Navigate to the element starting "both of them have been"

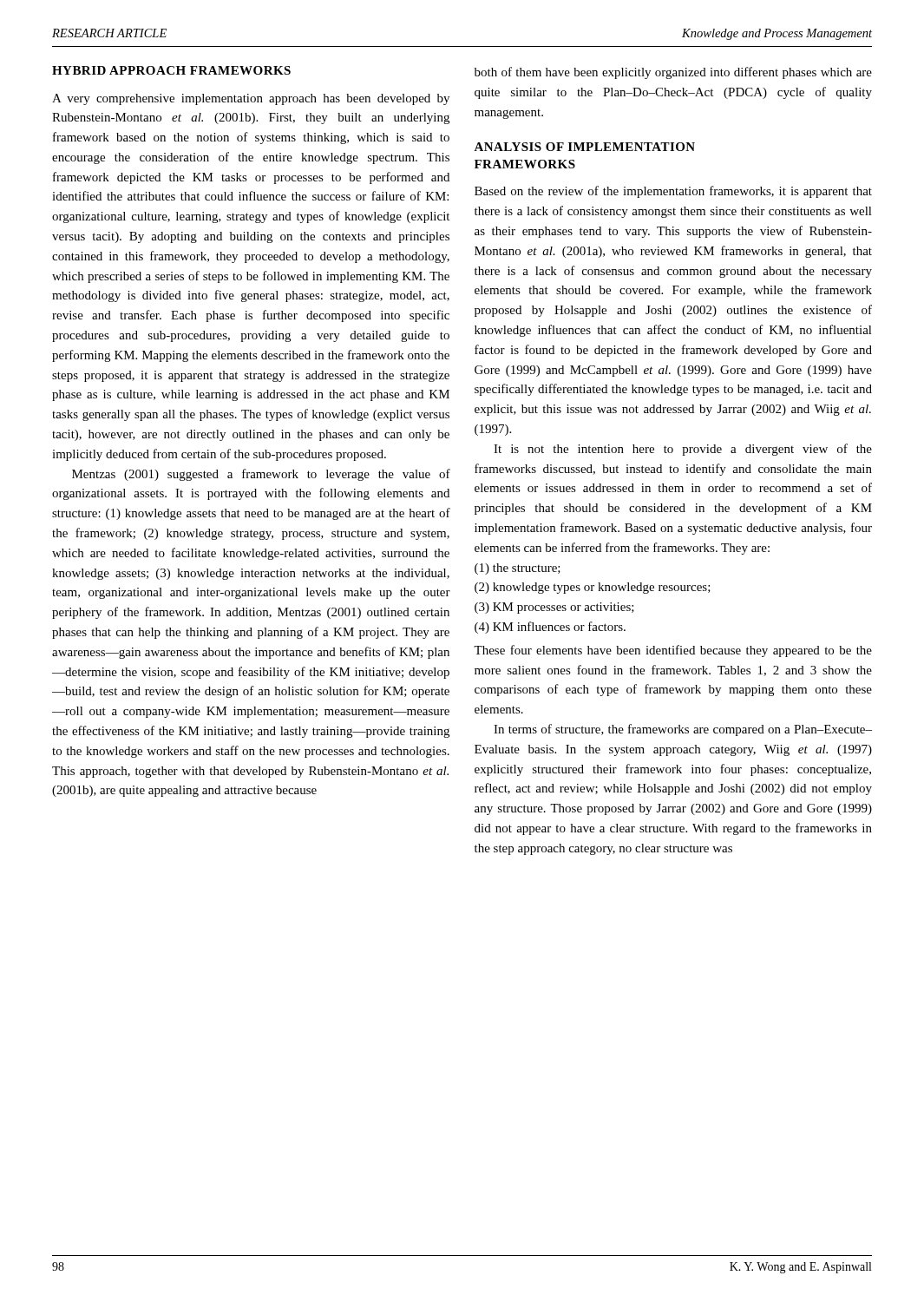click(673, 92)
